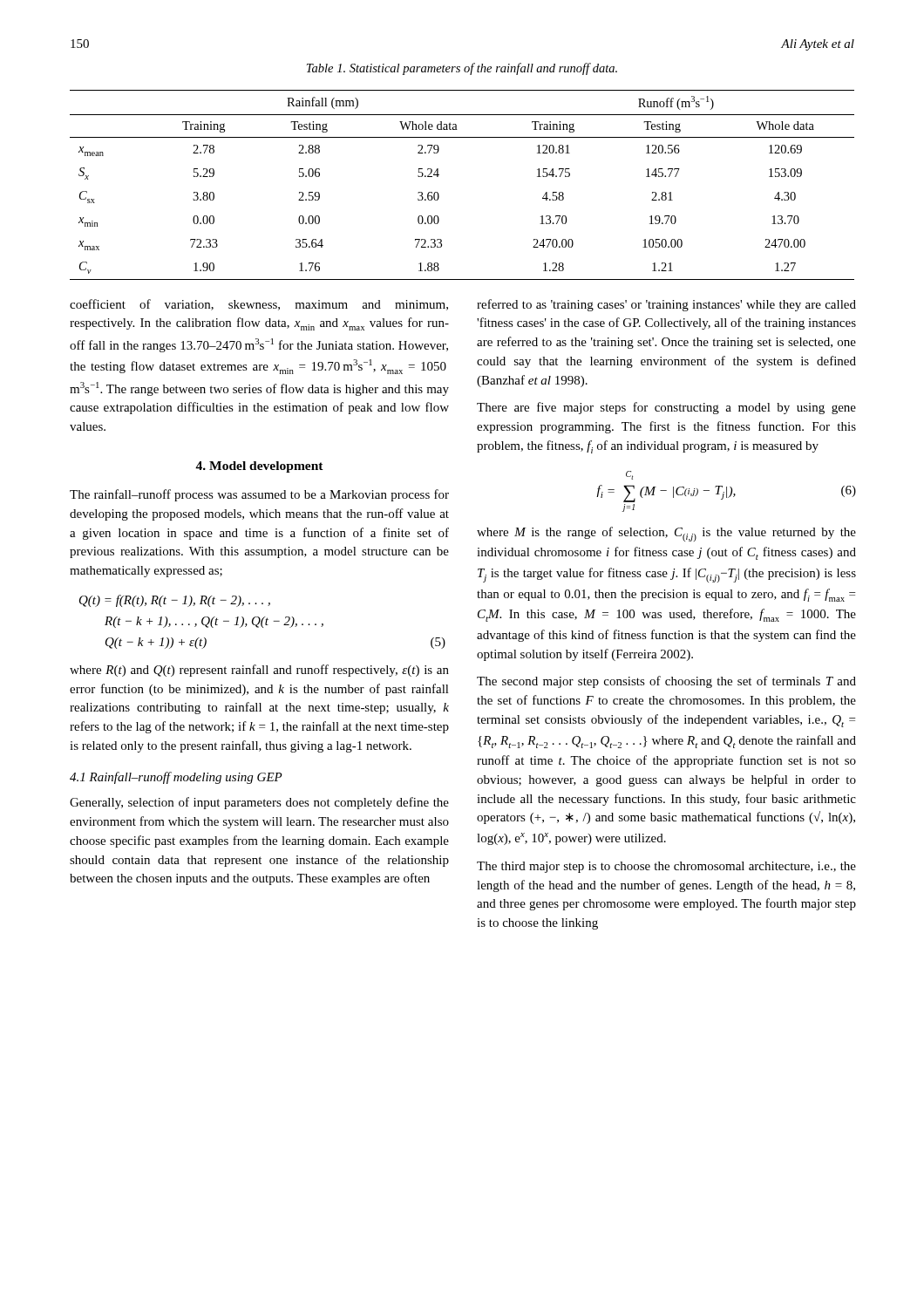924x1308 pixels.
Task: Click on the text block that reads "referred to as"
Action: click(x=666, y=342)
